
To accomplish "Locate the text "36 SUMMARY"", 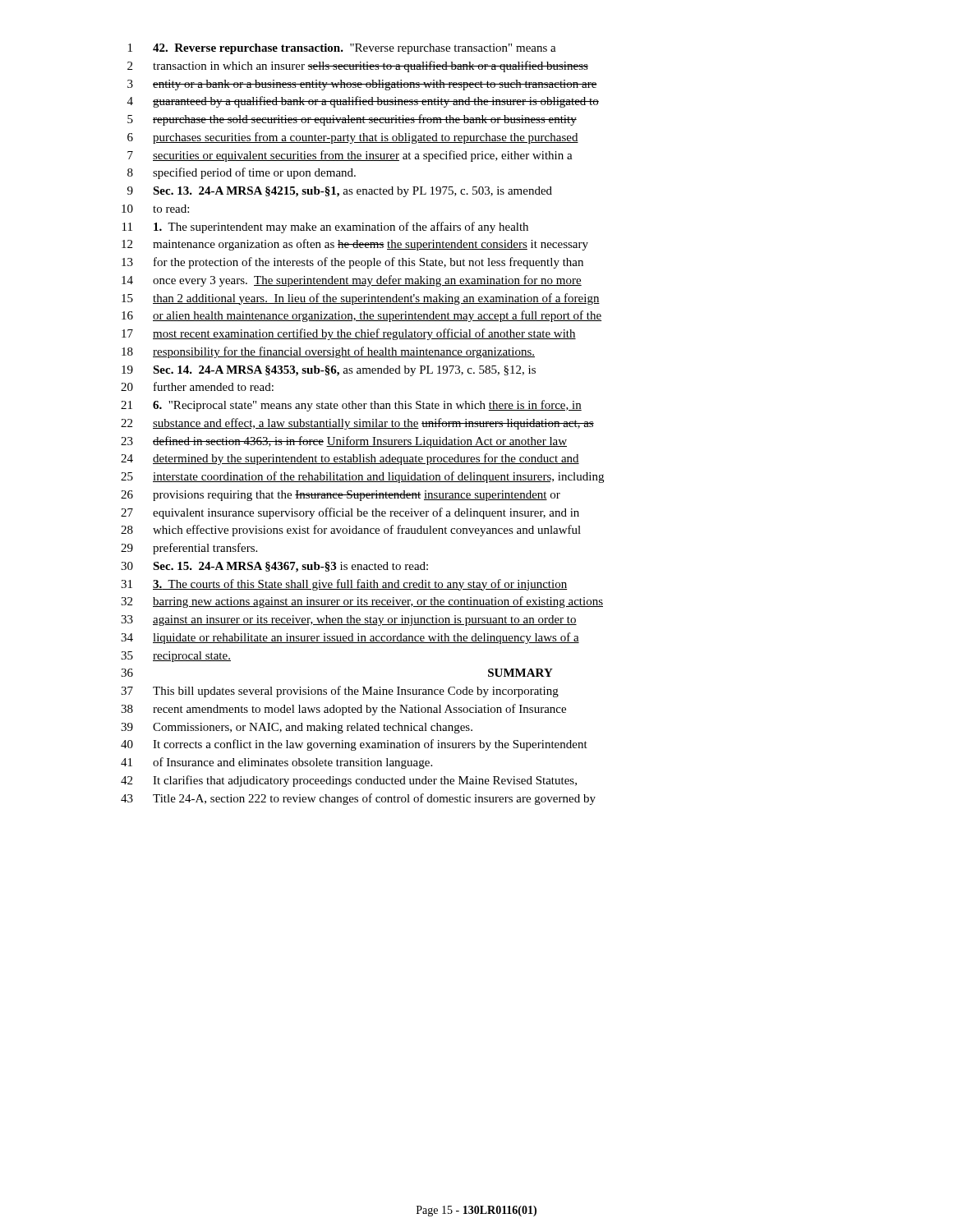I will pos(493,674).
